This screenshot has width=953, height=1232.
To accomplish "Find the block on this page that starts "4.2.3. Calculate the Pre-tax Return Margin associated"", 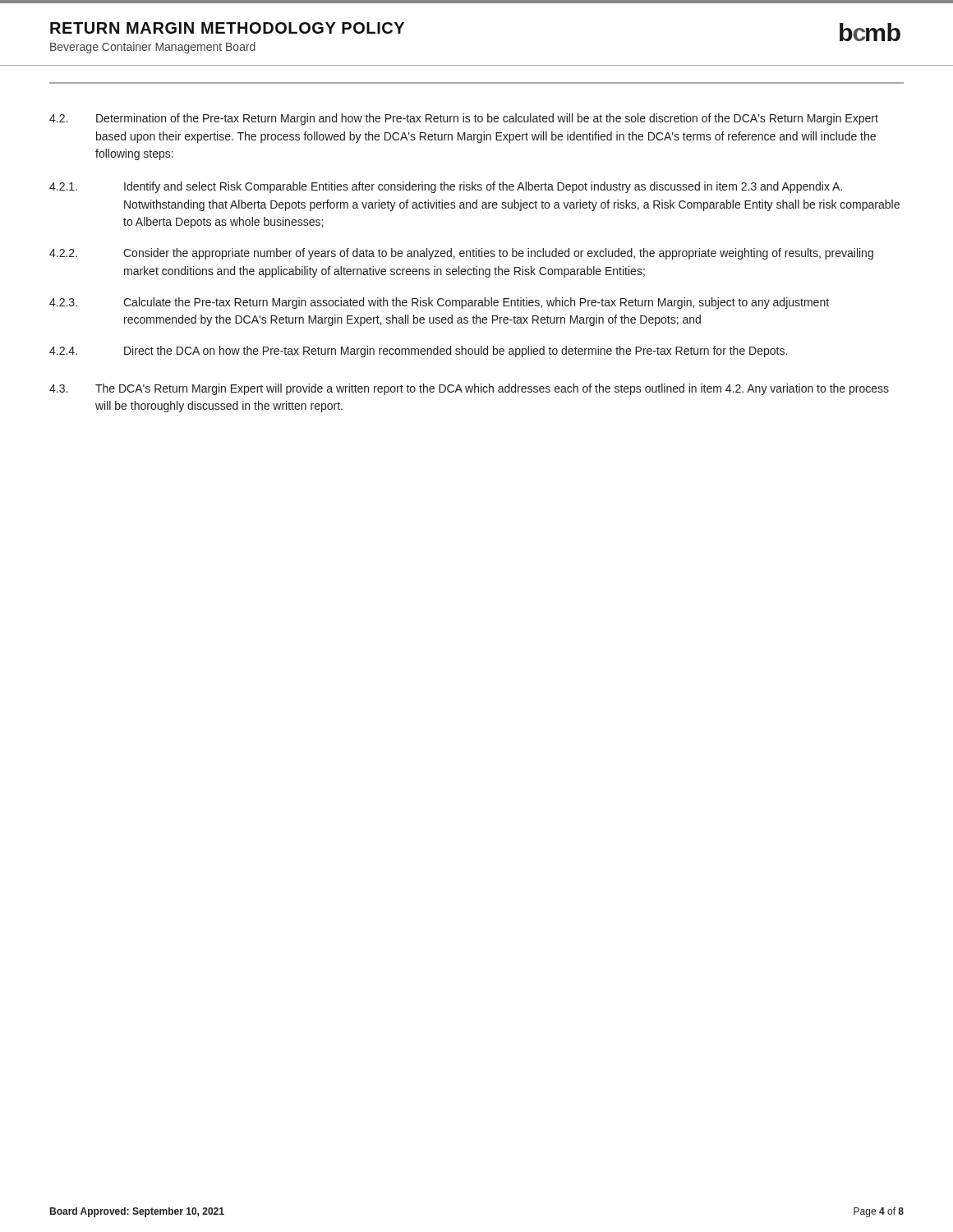I will click(476, 311).
